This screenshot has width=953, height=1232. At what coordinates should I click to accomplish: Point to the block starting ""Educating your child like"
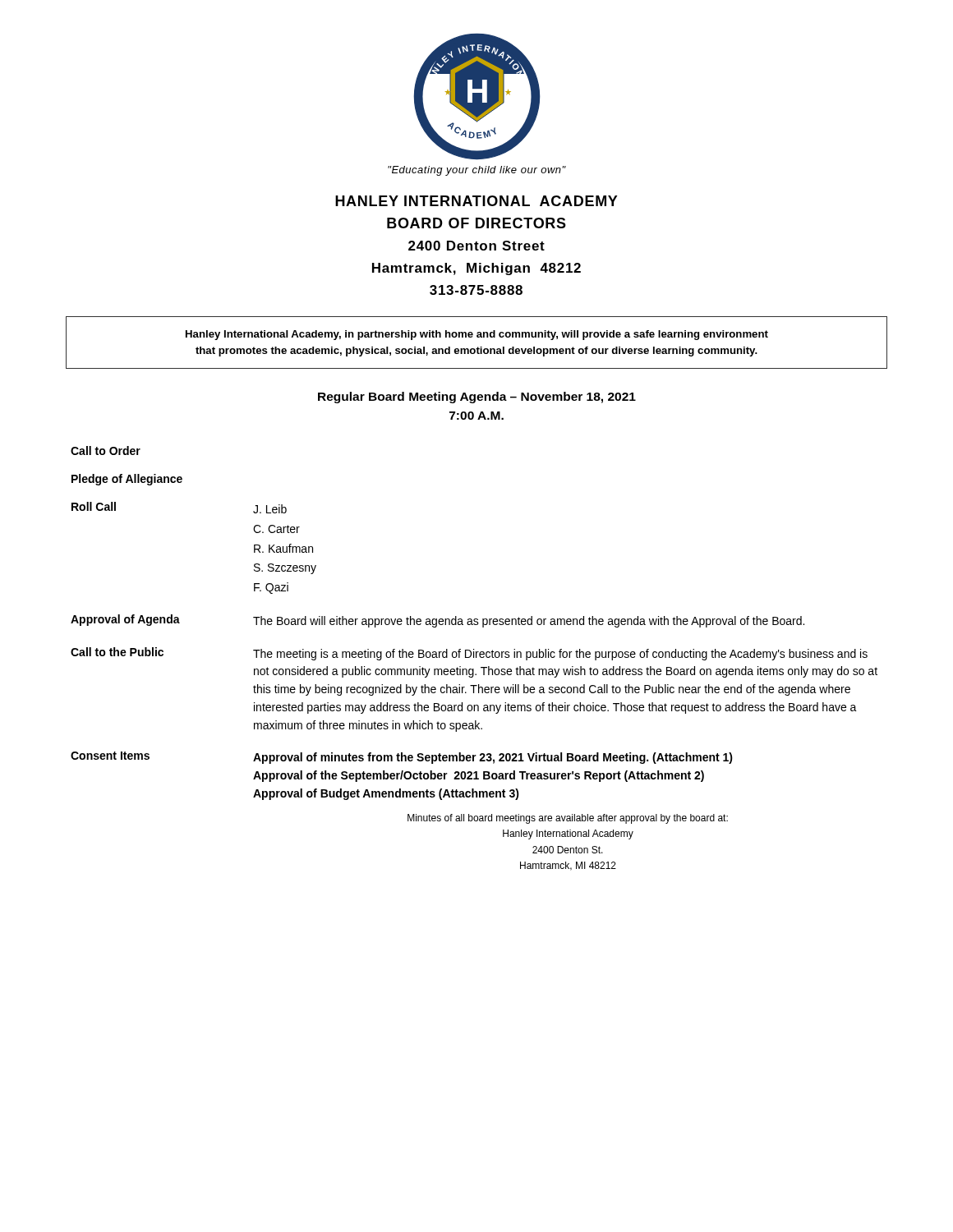[x=476, y=170]
